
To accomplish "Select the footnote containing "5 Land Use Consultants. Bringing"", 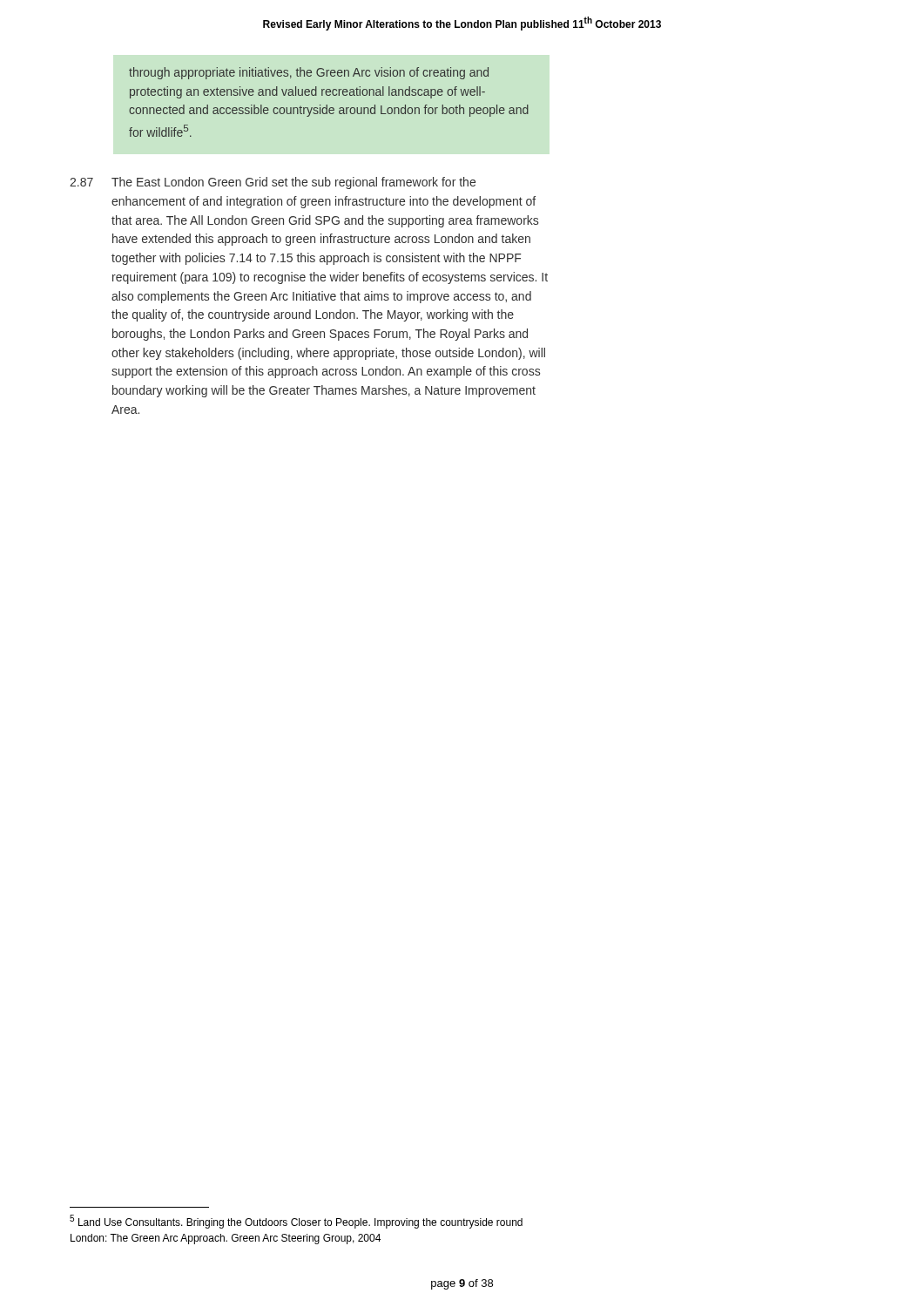I will coord(310,1226).
